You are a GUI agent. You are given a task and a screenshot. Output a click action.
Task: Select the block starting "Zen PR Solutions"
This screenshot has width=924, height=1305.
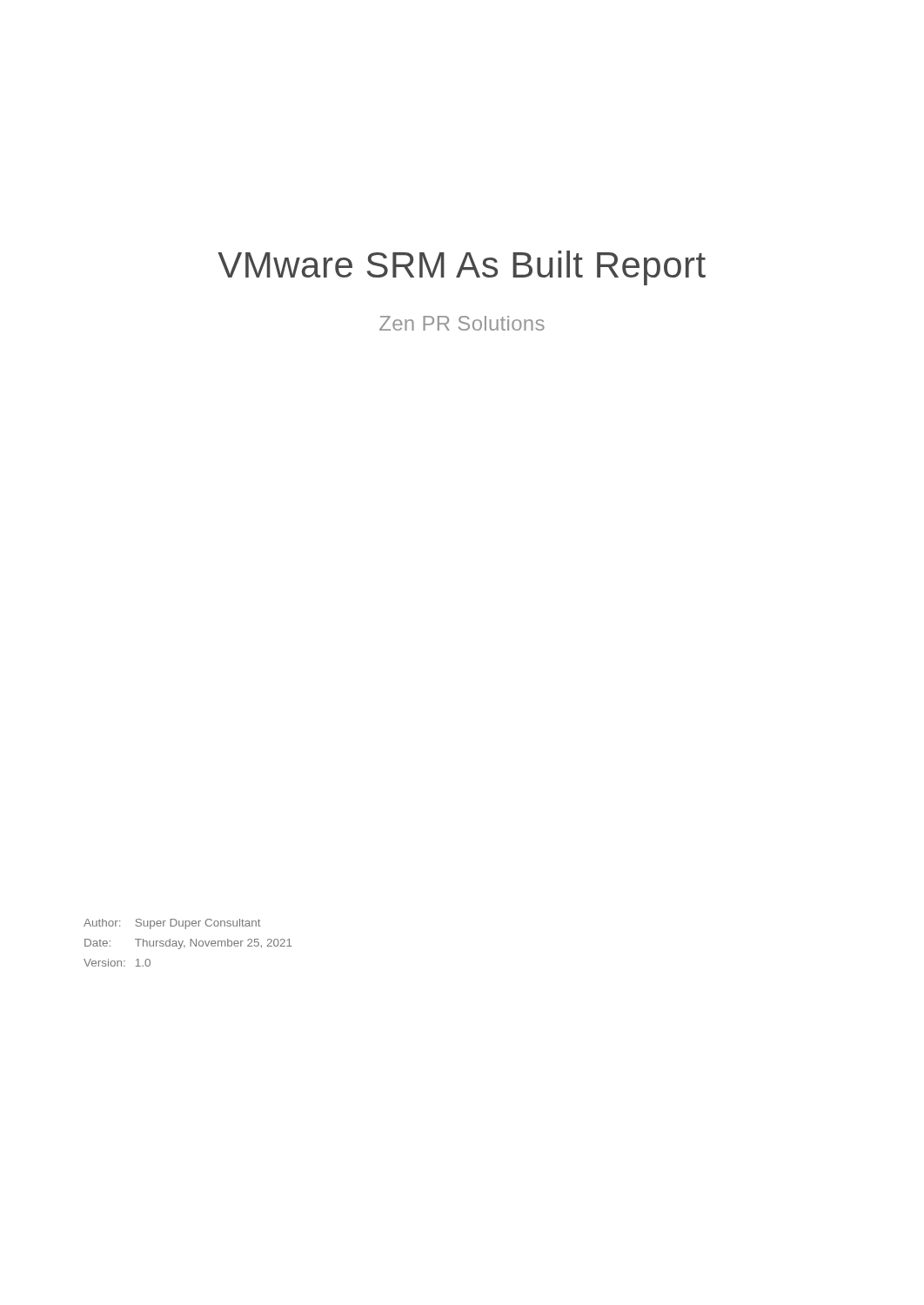coord(462,324)
